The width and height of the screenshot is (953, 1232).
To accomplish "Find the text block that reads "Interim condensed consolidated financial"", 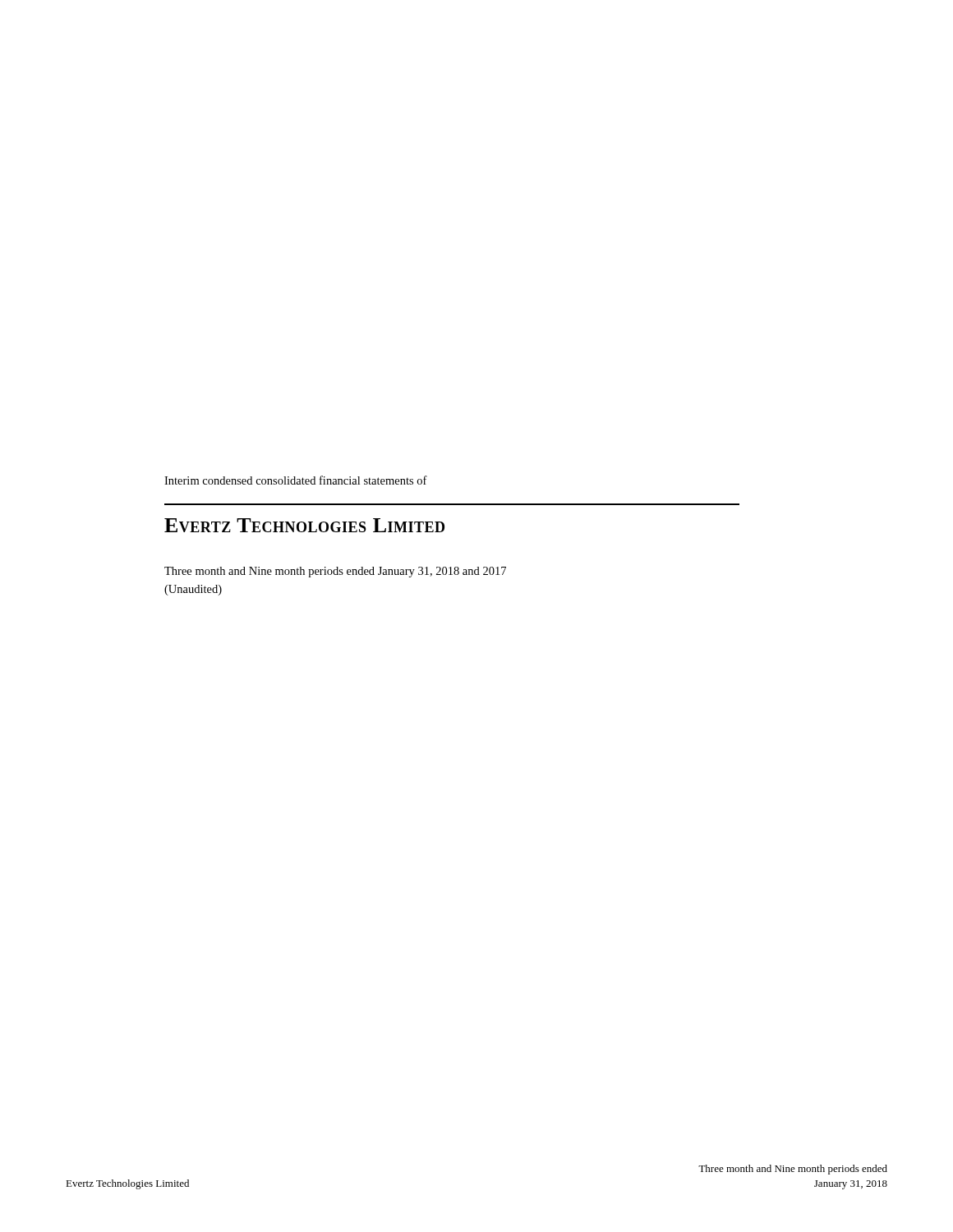I will click(295, 480).
